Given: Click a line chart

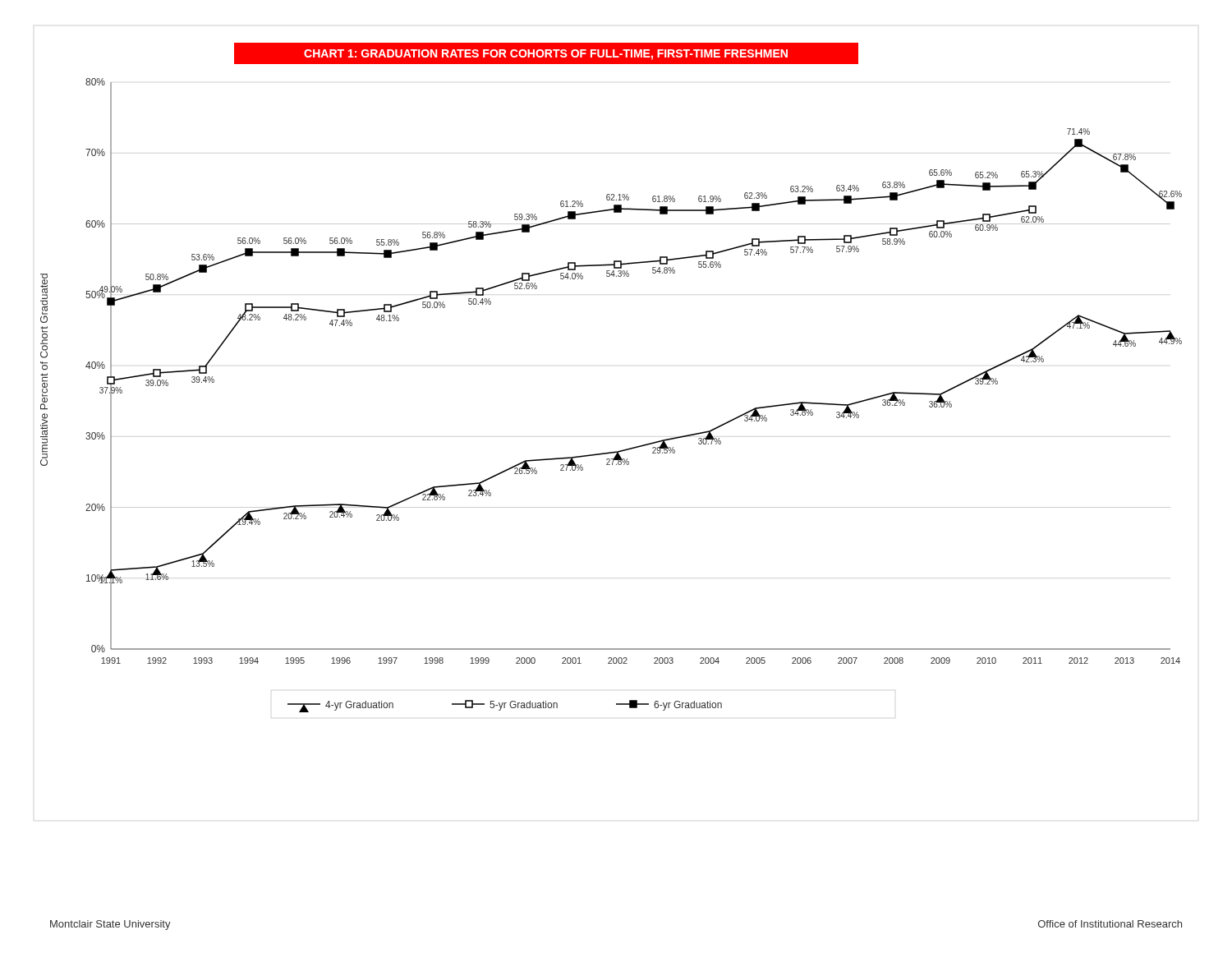Looking at the screenshot, I should (x=616, y=448).
